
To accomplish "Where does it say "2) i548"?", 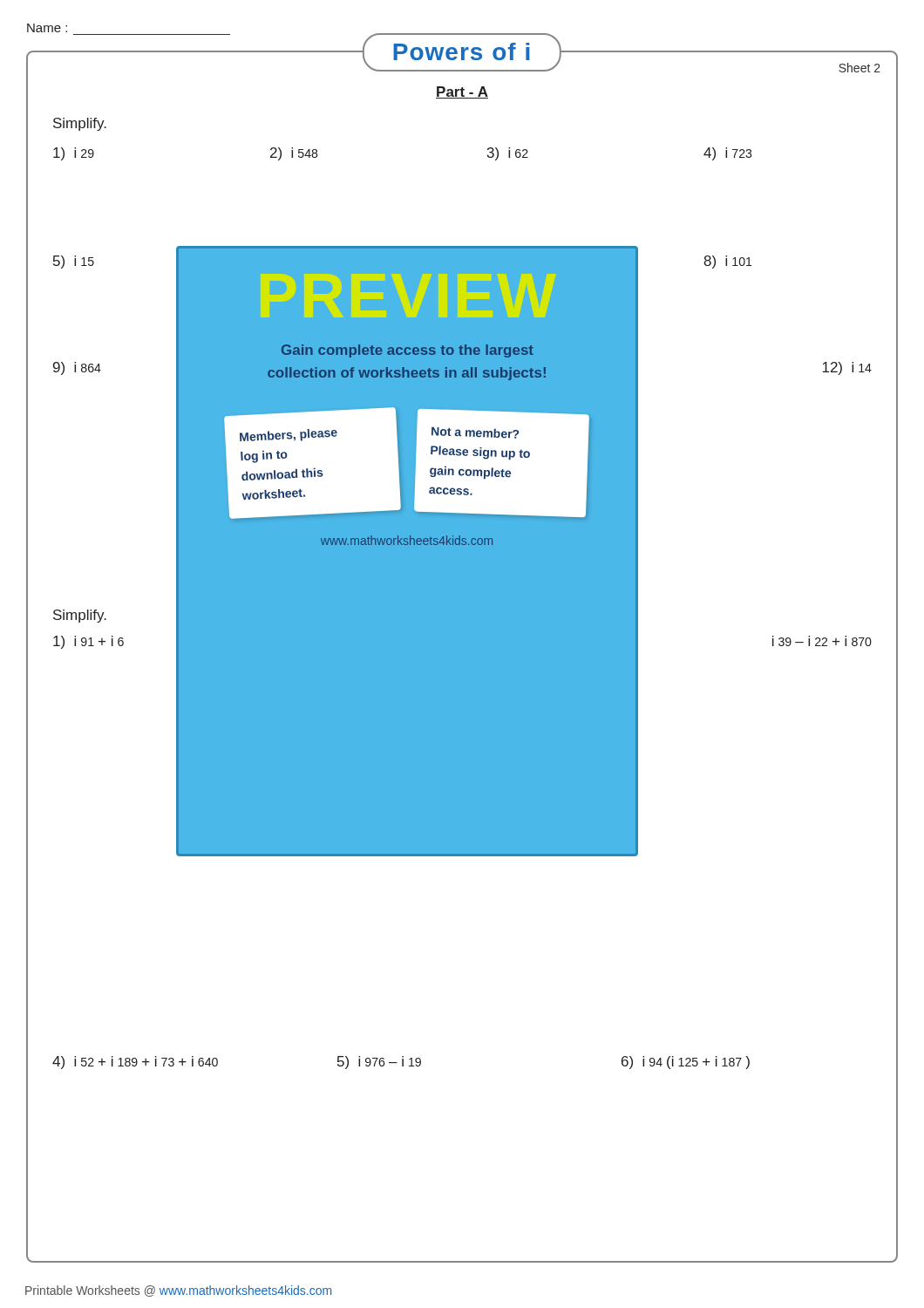I will (x=294, y=153).
